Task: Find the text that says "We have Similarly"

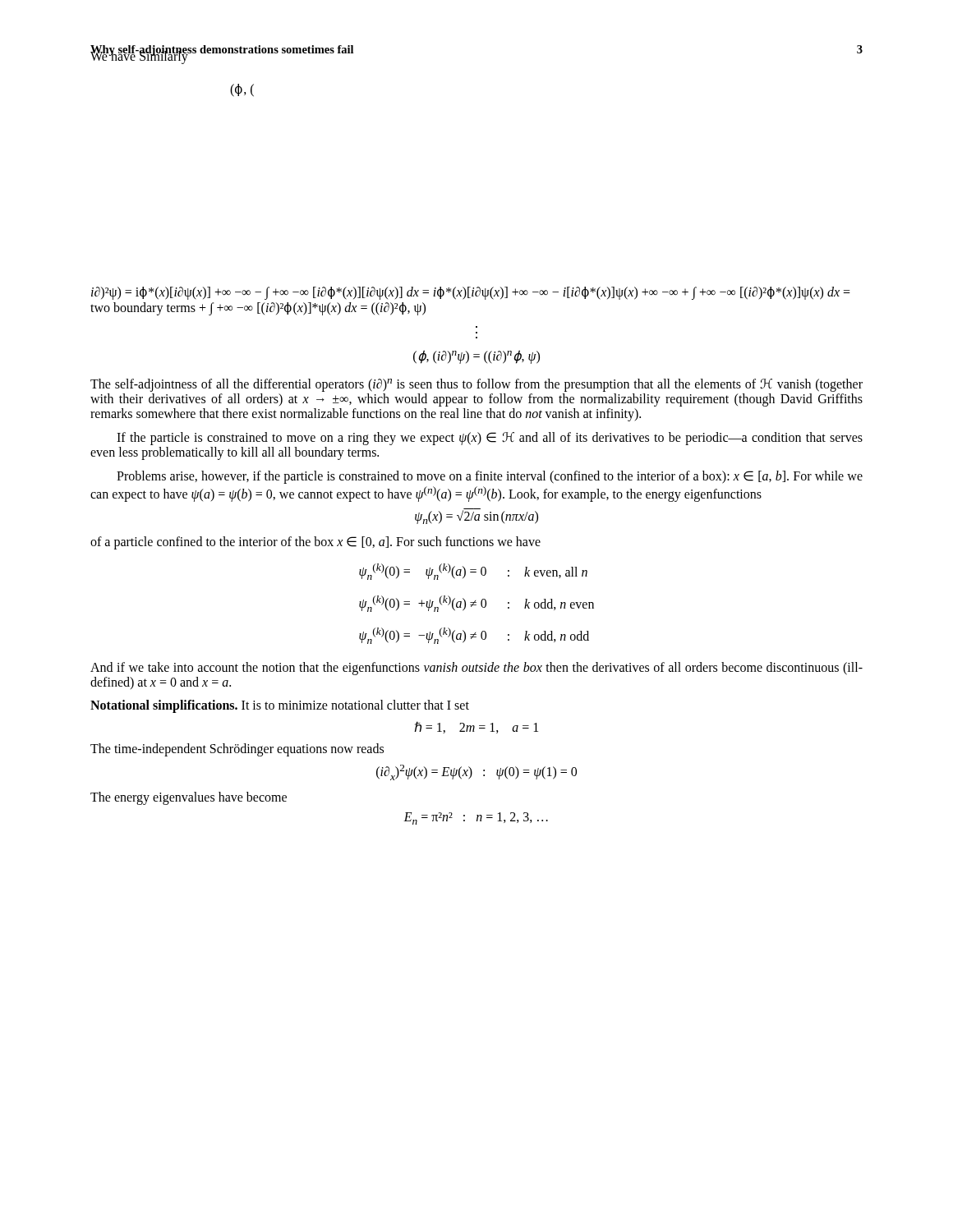Action: [139, 56]
